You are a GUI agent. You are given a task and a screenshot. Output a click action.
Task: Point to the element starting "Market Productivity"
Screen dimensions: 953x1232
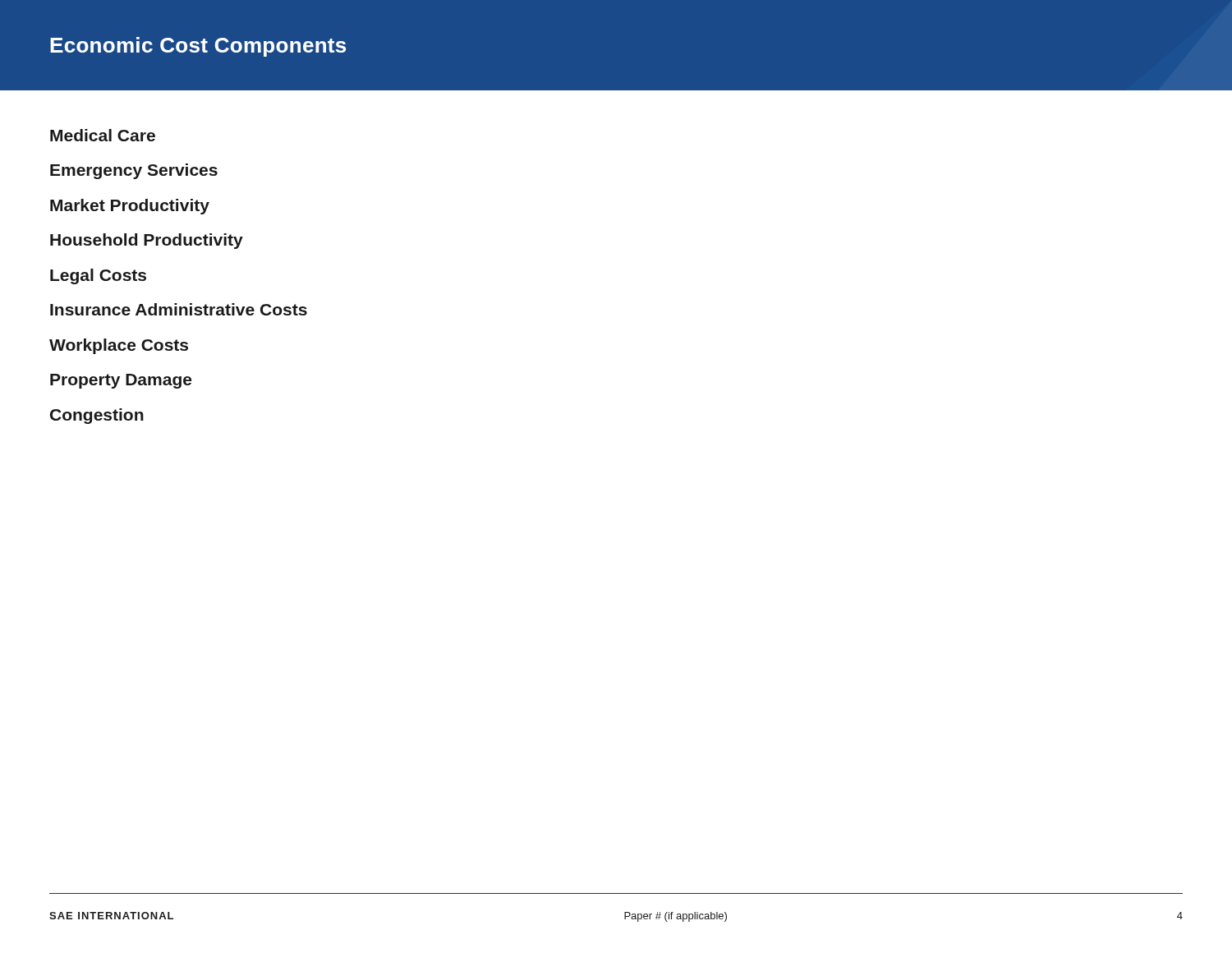point(129,205)
